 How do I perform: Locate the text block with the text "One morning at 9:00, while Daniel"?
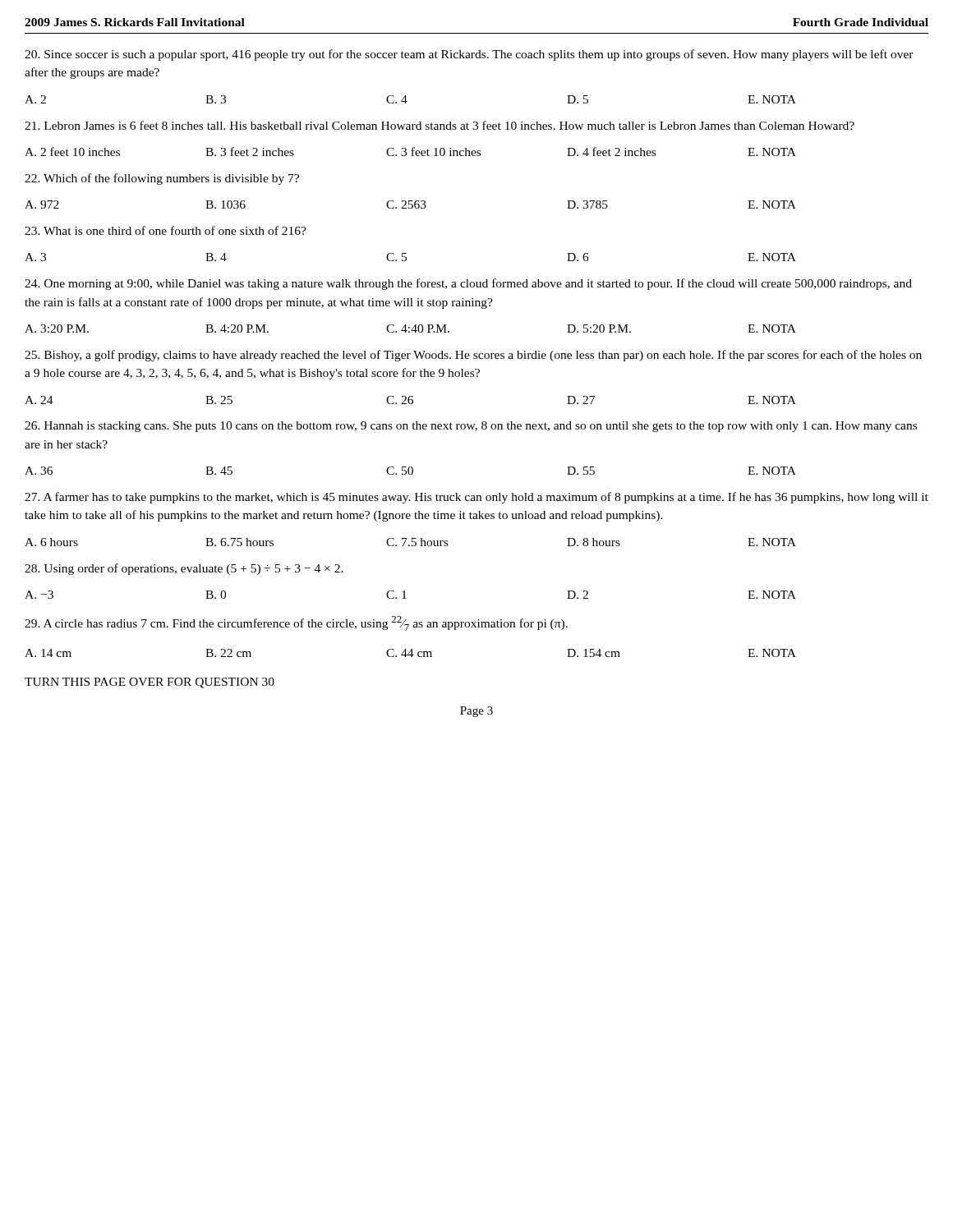[x=476, y=293]
